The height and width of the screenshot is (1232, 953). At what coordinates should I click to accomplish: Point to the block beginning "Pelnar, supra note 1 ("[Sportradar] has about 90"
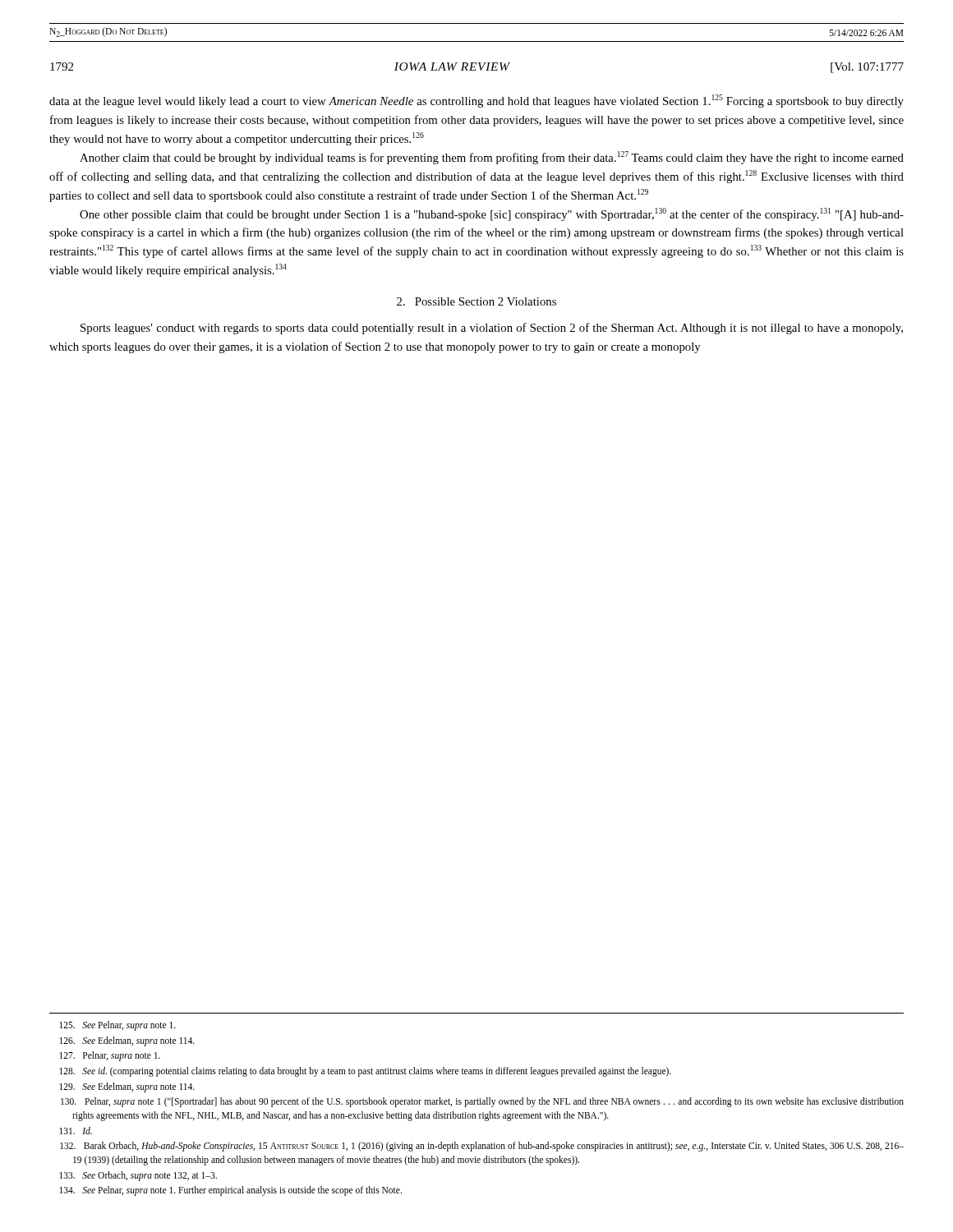(x=476, y=1108)
